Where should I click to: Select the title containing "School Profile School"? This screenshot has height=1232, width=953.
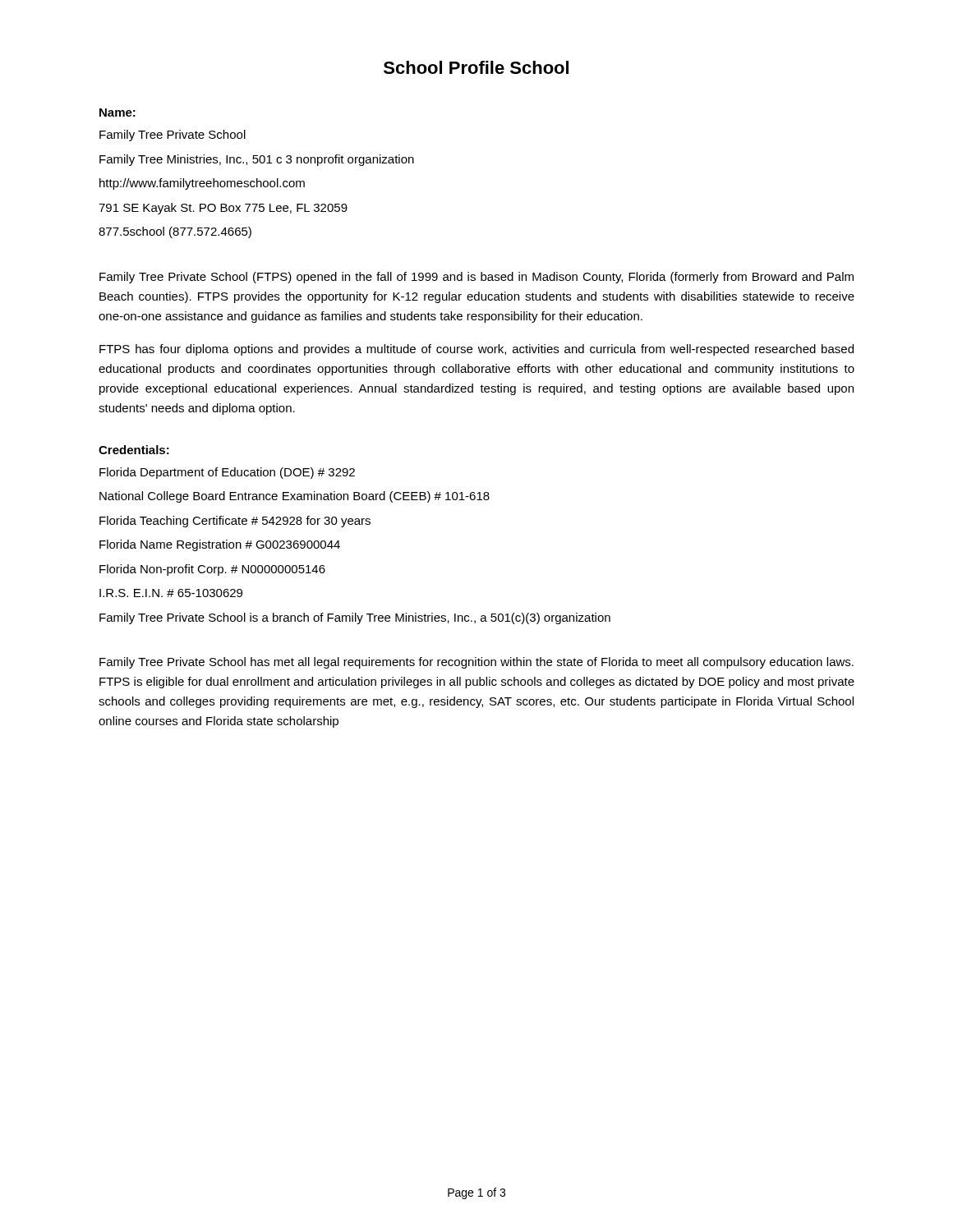[x=476, y=68]
